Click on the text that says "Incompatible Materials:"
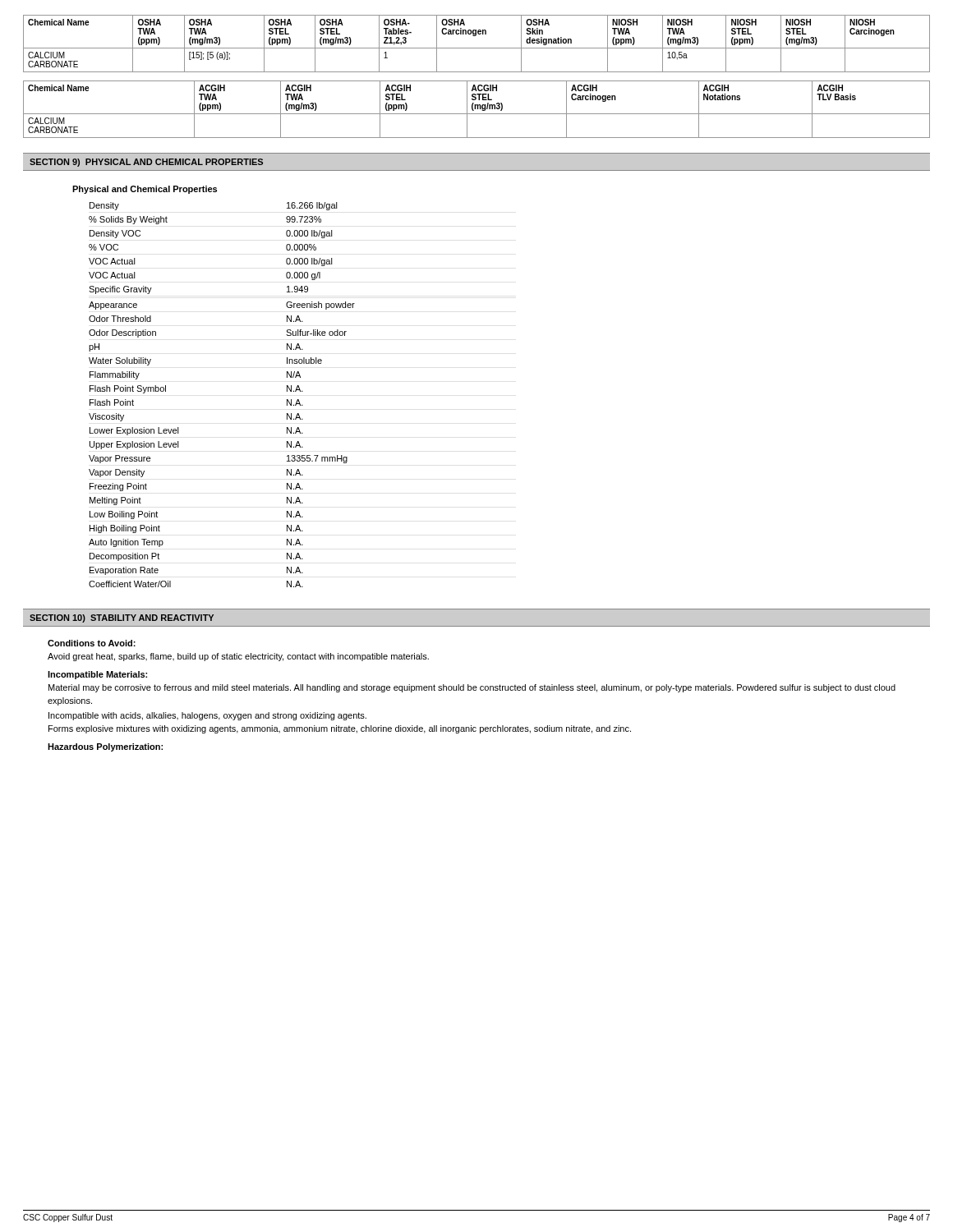 point(489,675)
